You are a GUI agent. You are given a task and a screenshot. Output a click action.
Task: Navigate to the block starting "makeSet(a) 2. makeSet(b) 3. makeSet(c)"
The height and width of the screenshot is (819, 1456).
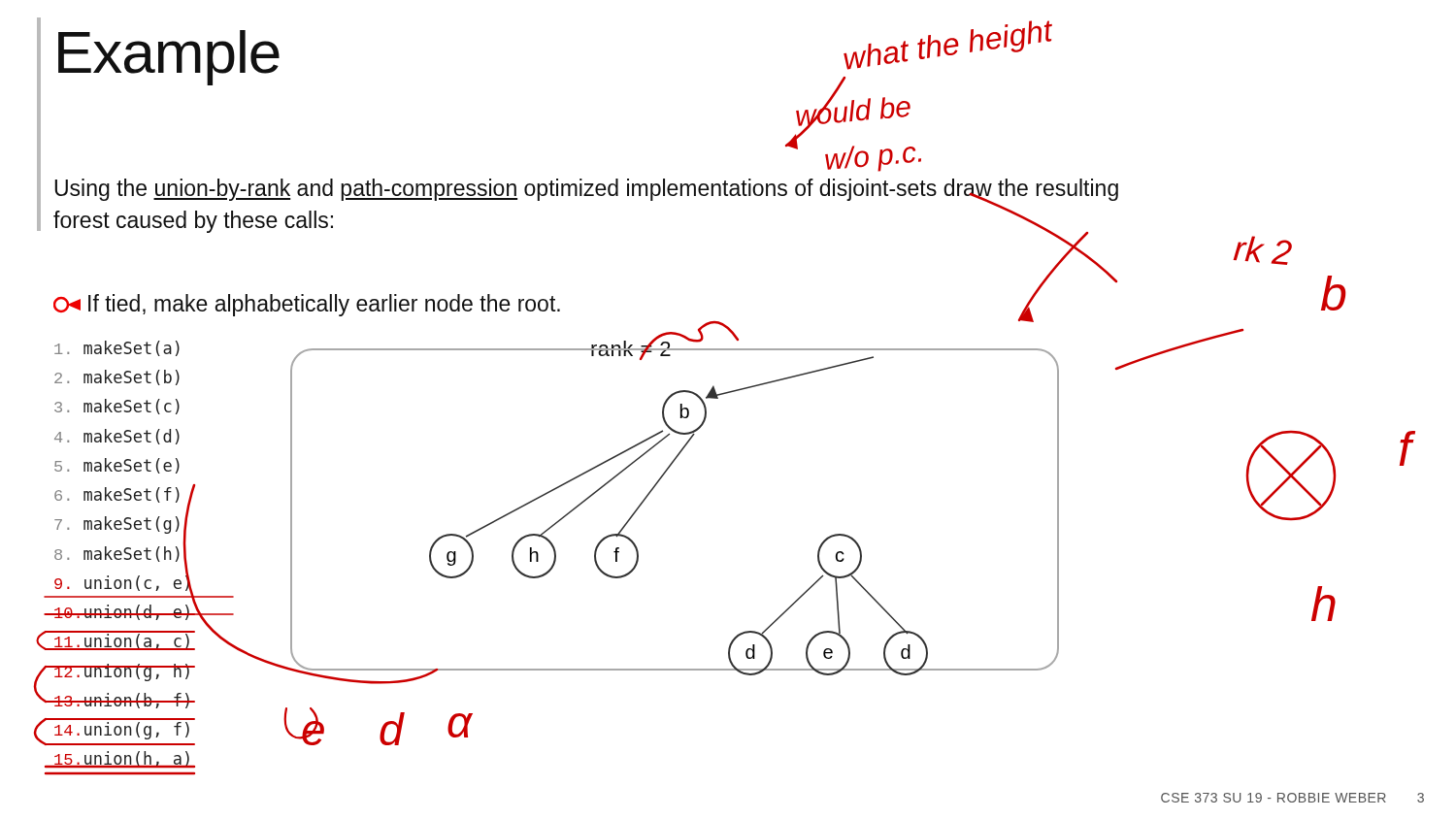pyautogui.click(x=123, y=554)
